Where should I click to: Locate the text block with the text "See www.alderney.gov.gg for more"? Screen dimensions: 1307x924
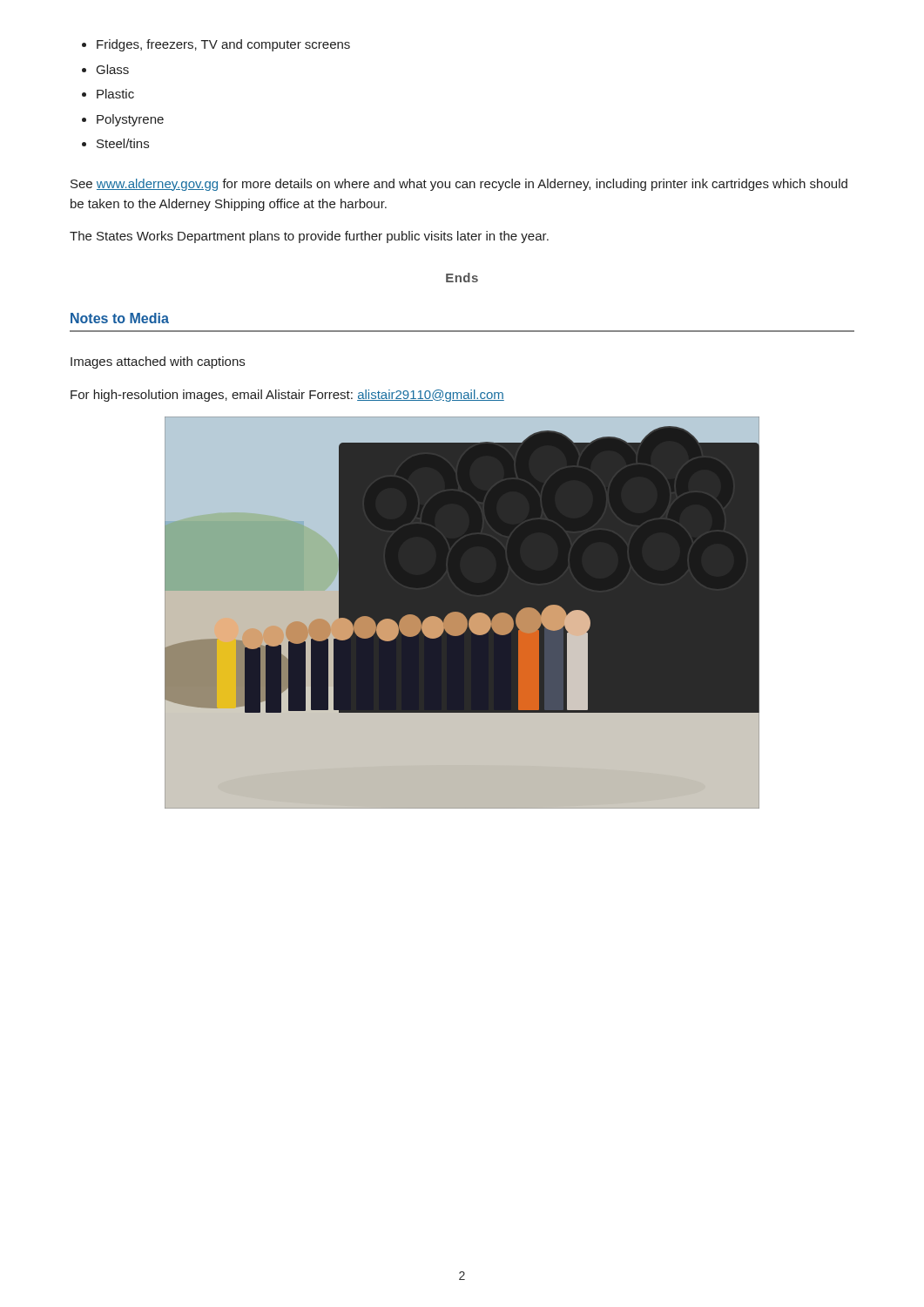tap(459, 193)
